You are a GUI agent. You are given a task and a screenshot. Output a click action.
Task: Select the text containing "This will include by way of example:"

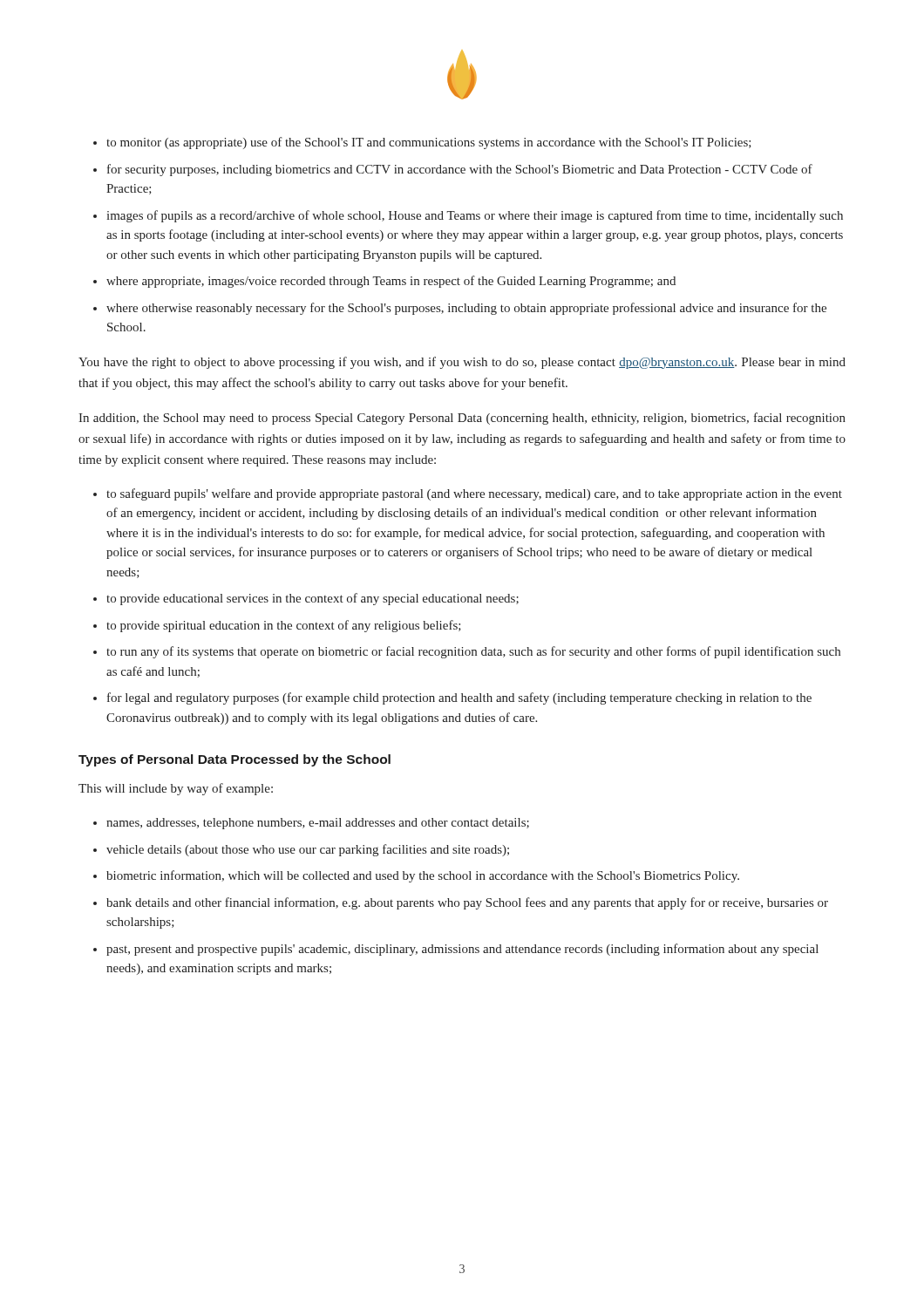click(176, 788)
